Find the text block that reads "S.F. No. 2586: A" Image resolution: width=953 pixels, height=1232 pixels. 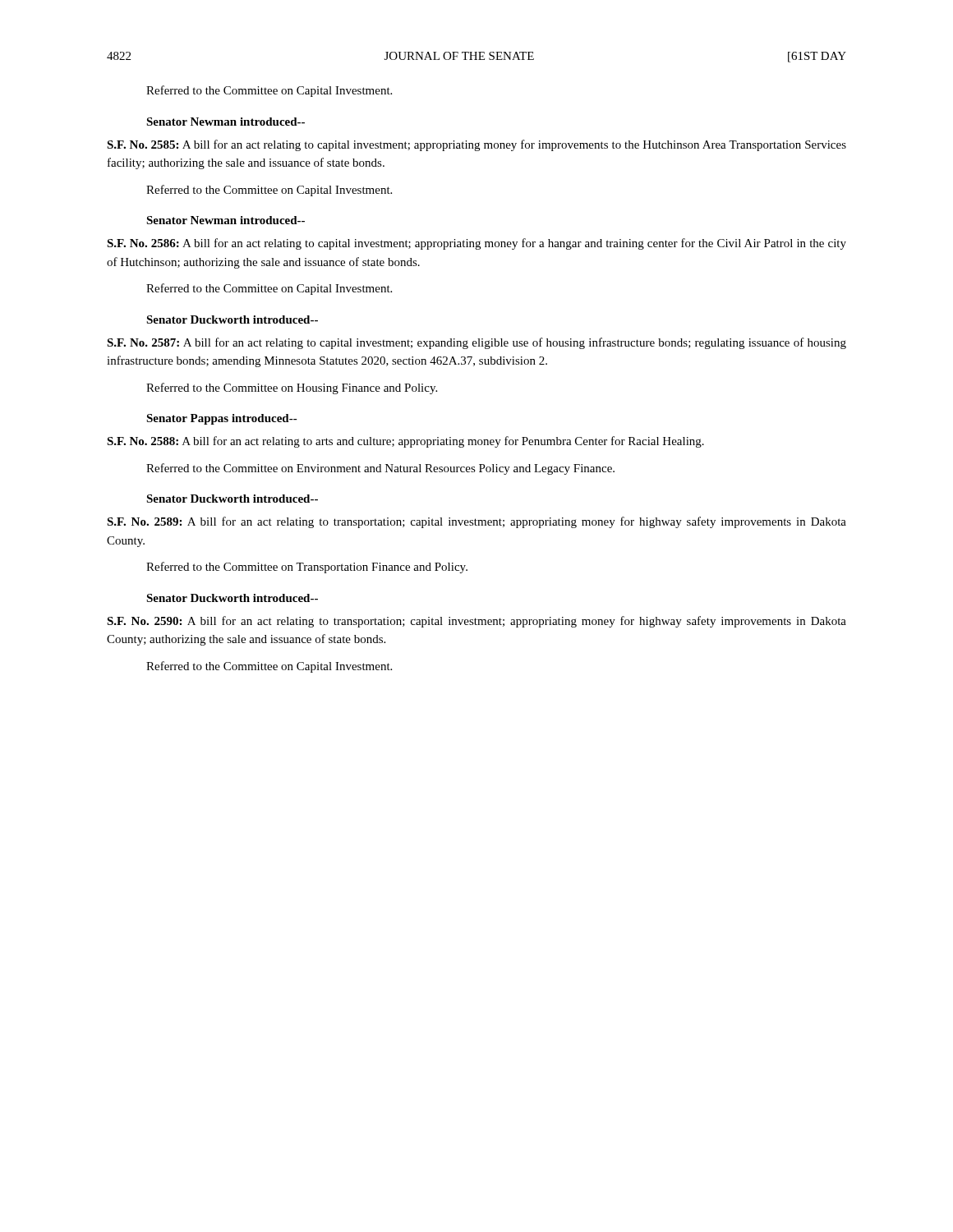coord(476,252)
